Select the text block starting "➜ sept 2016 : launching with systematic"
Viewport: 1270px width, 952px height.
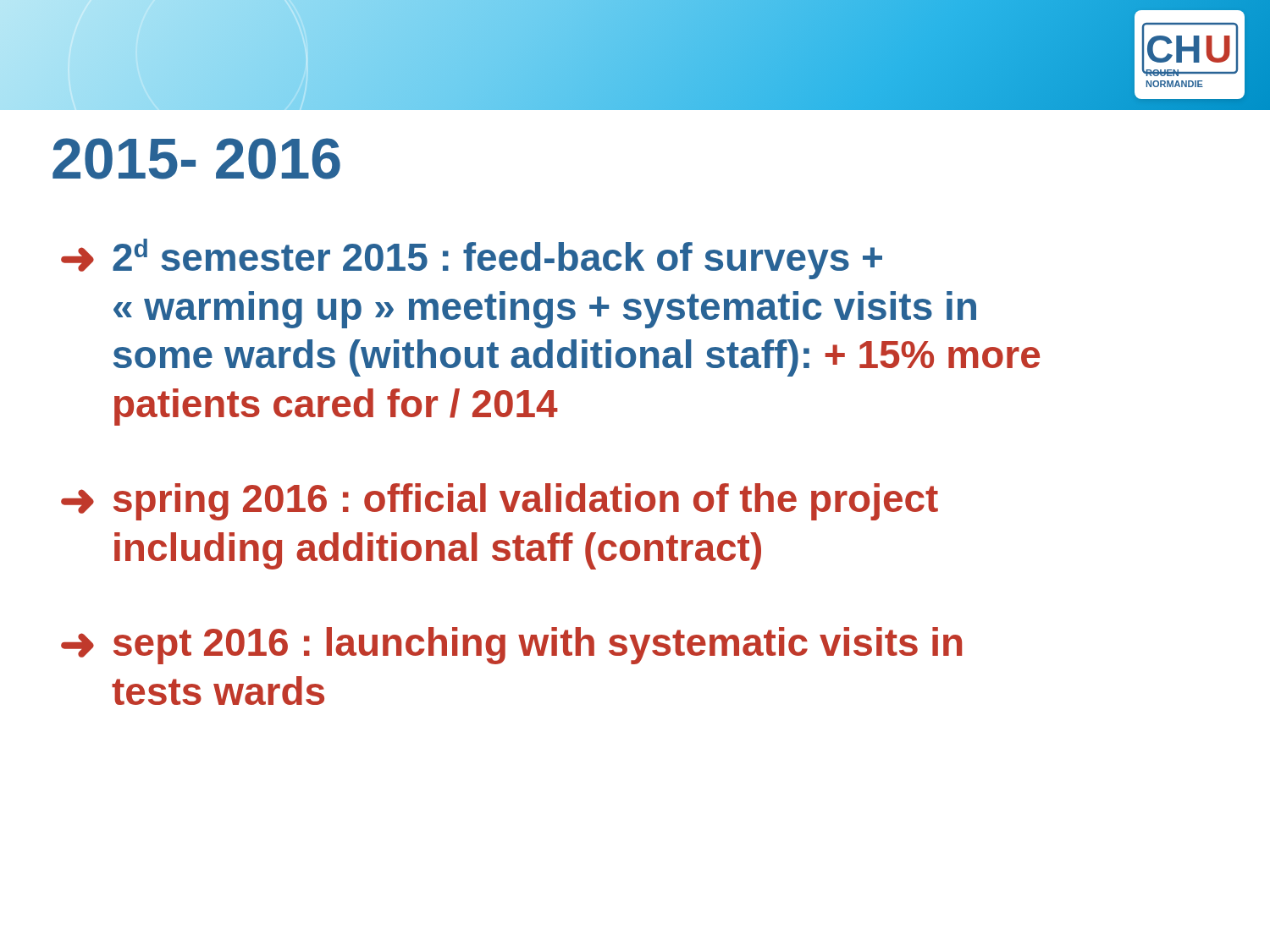pyautogui.click(x=512, y=667)
